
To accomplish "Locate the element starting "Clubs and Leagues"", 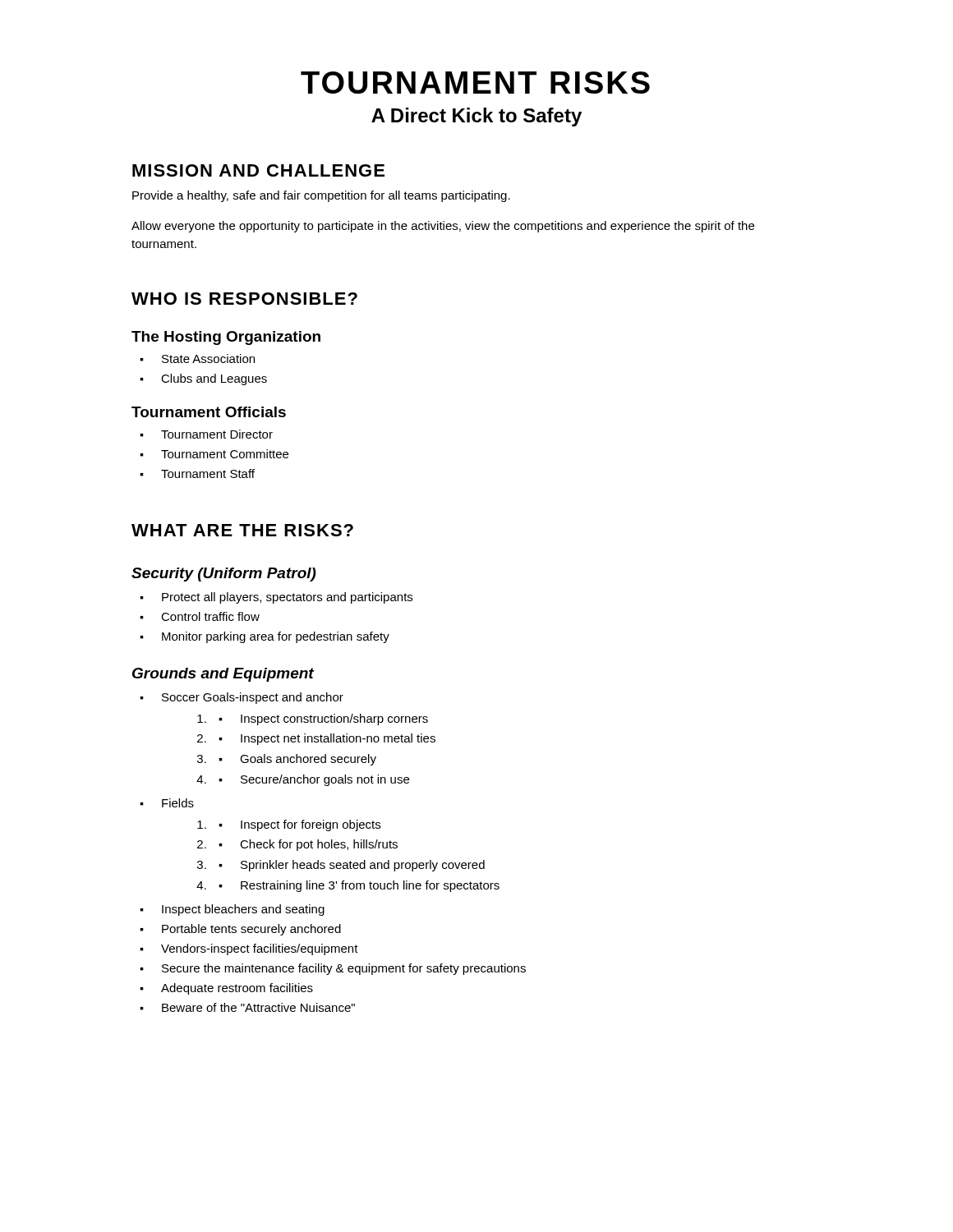I will pyautogui.click(x=214, y=378).
